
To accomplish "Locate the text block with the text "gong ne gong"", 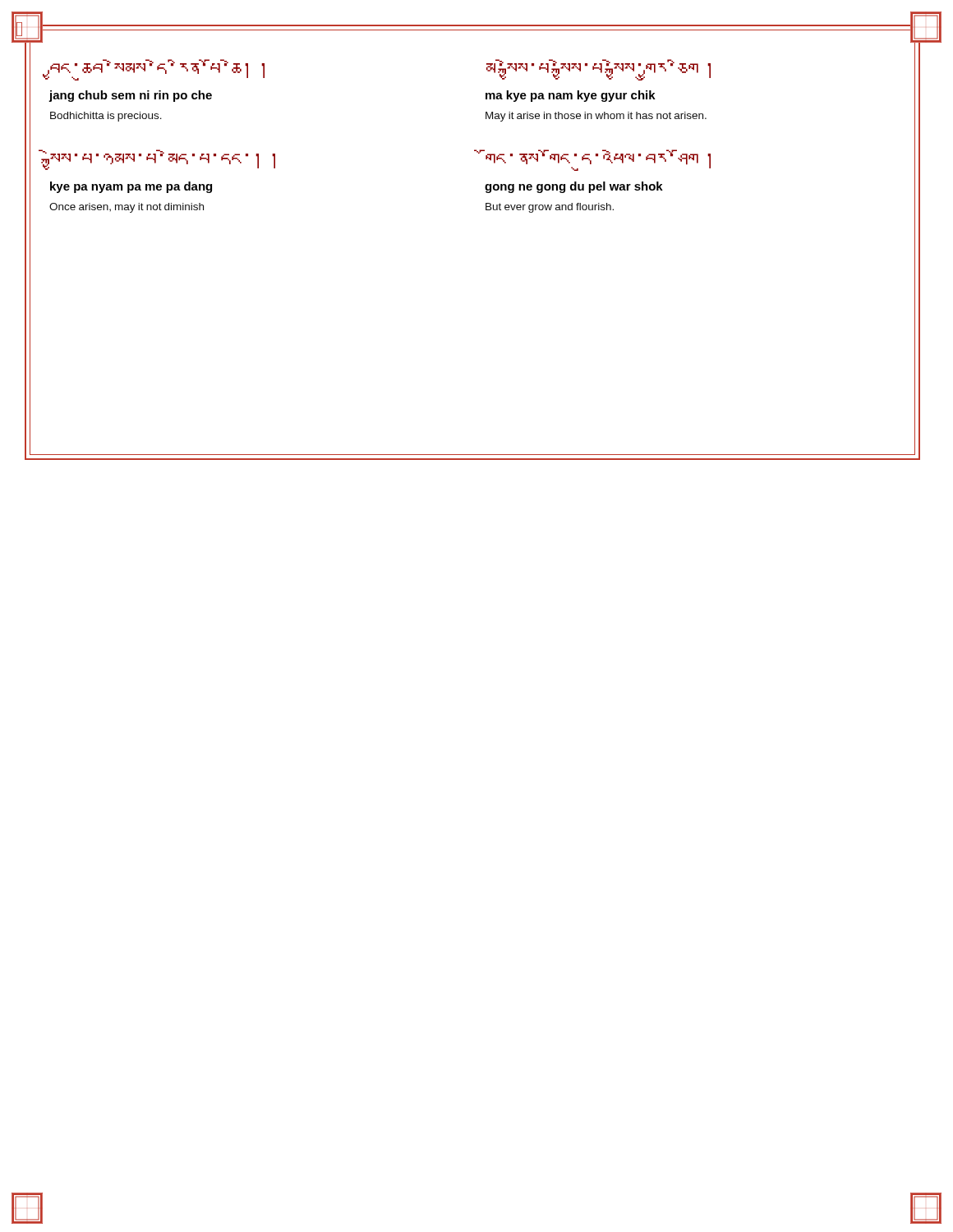I will tap(574, 186).
